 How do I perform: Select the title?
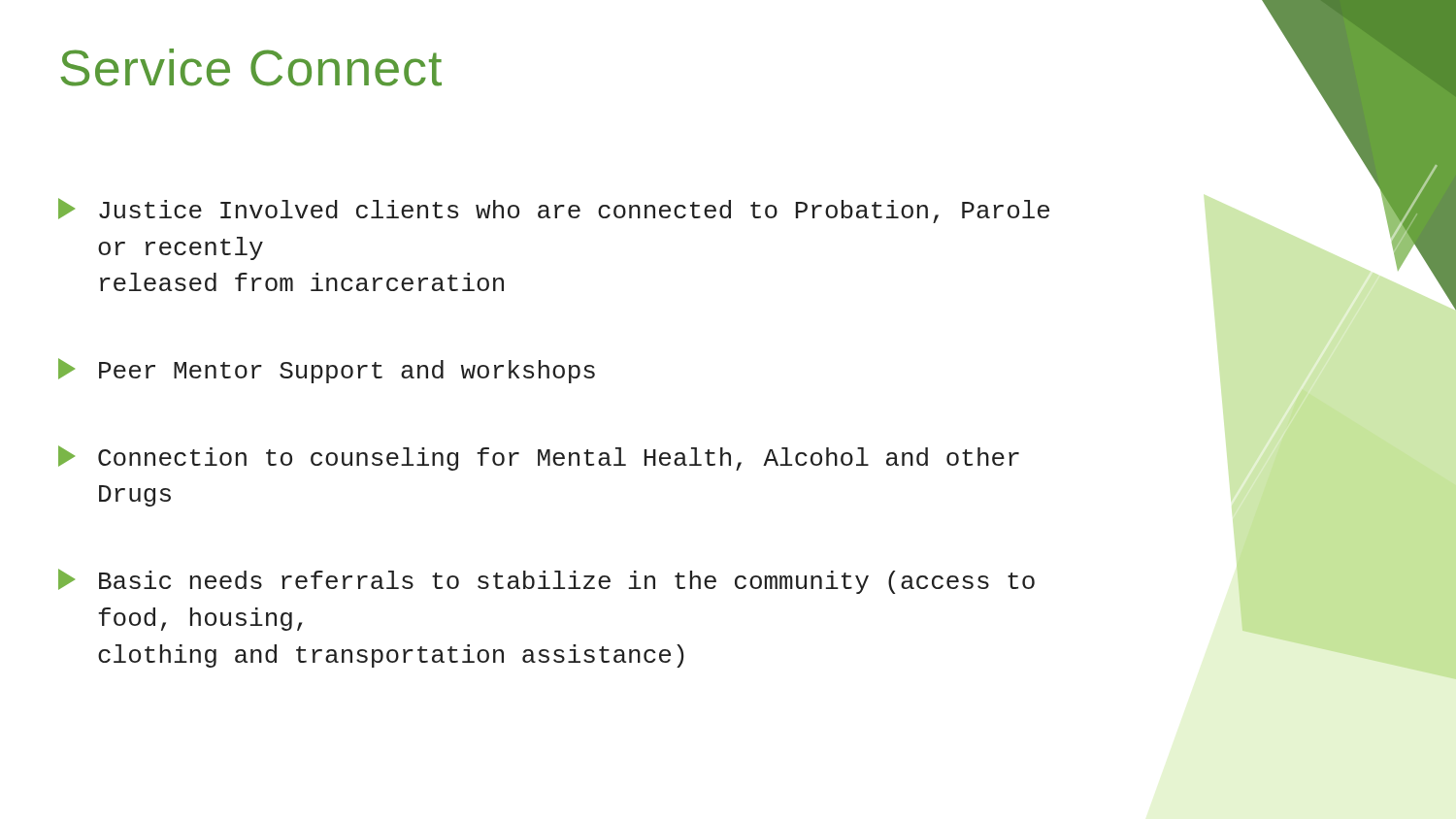click(251, 68)
